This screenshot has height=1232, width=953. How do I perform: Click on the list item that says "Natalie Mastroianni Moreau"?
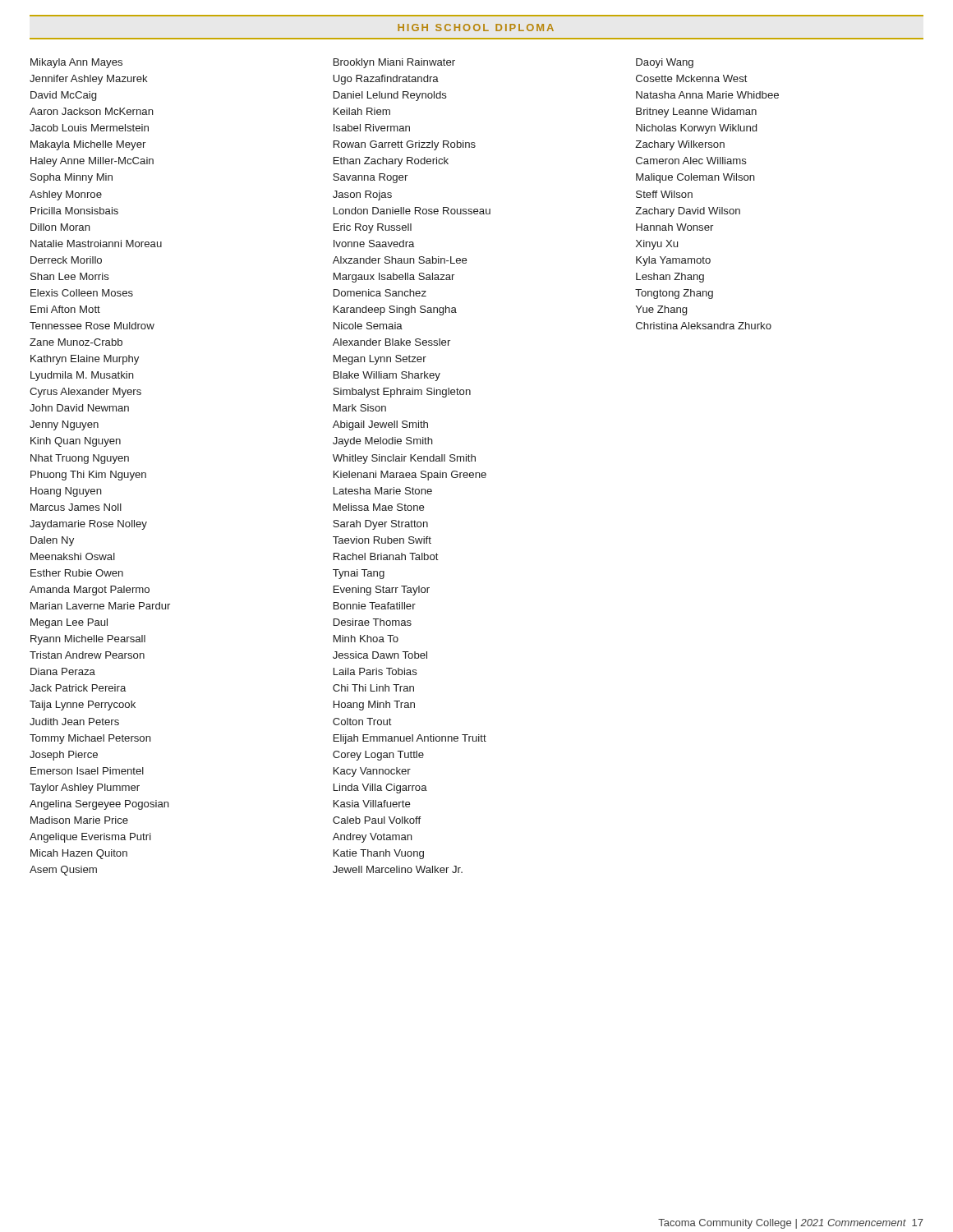pos(96,243)
